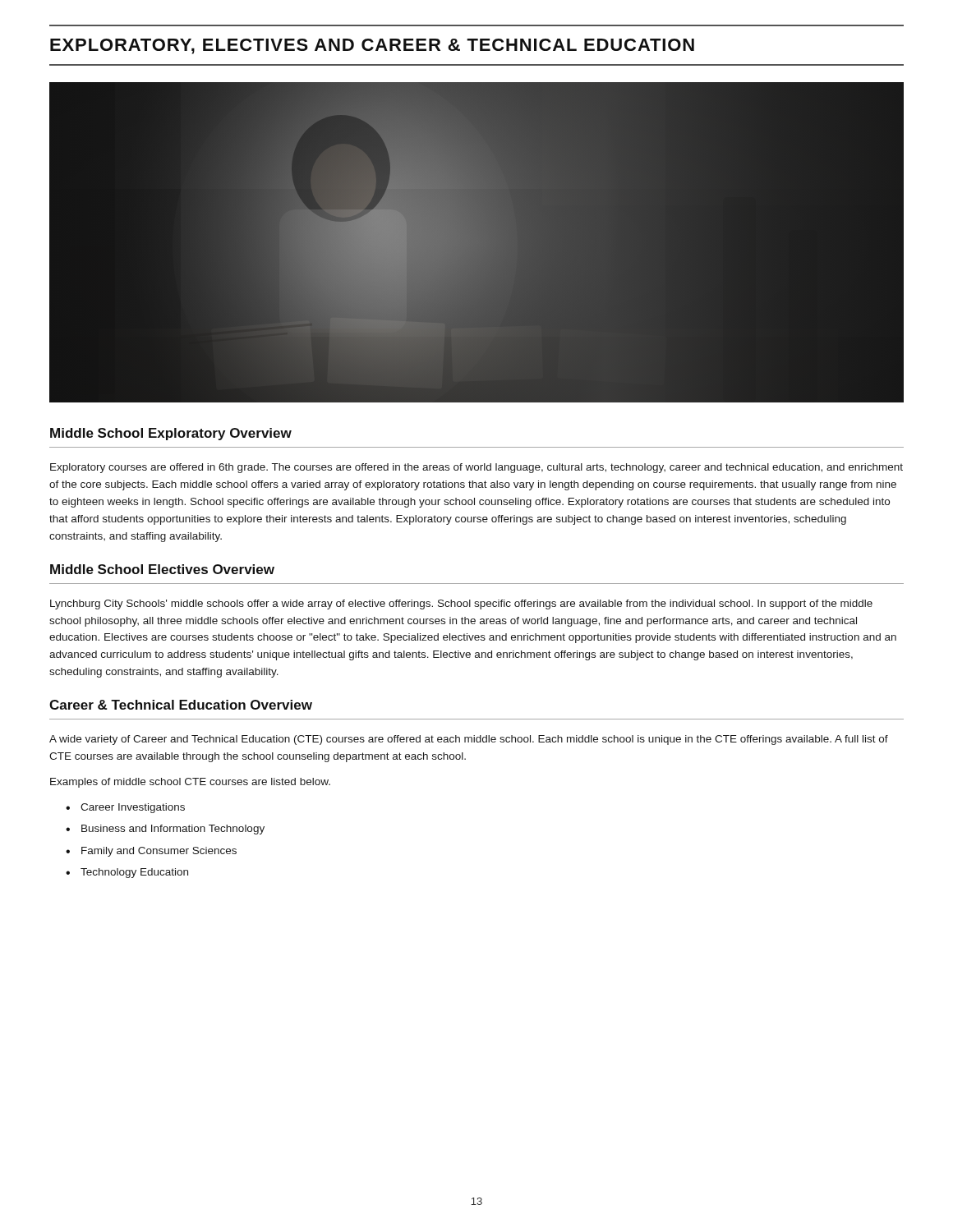Find a photo
This screenshot has width=953, height=1232.
pos(476,242)
